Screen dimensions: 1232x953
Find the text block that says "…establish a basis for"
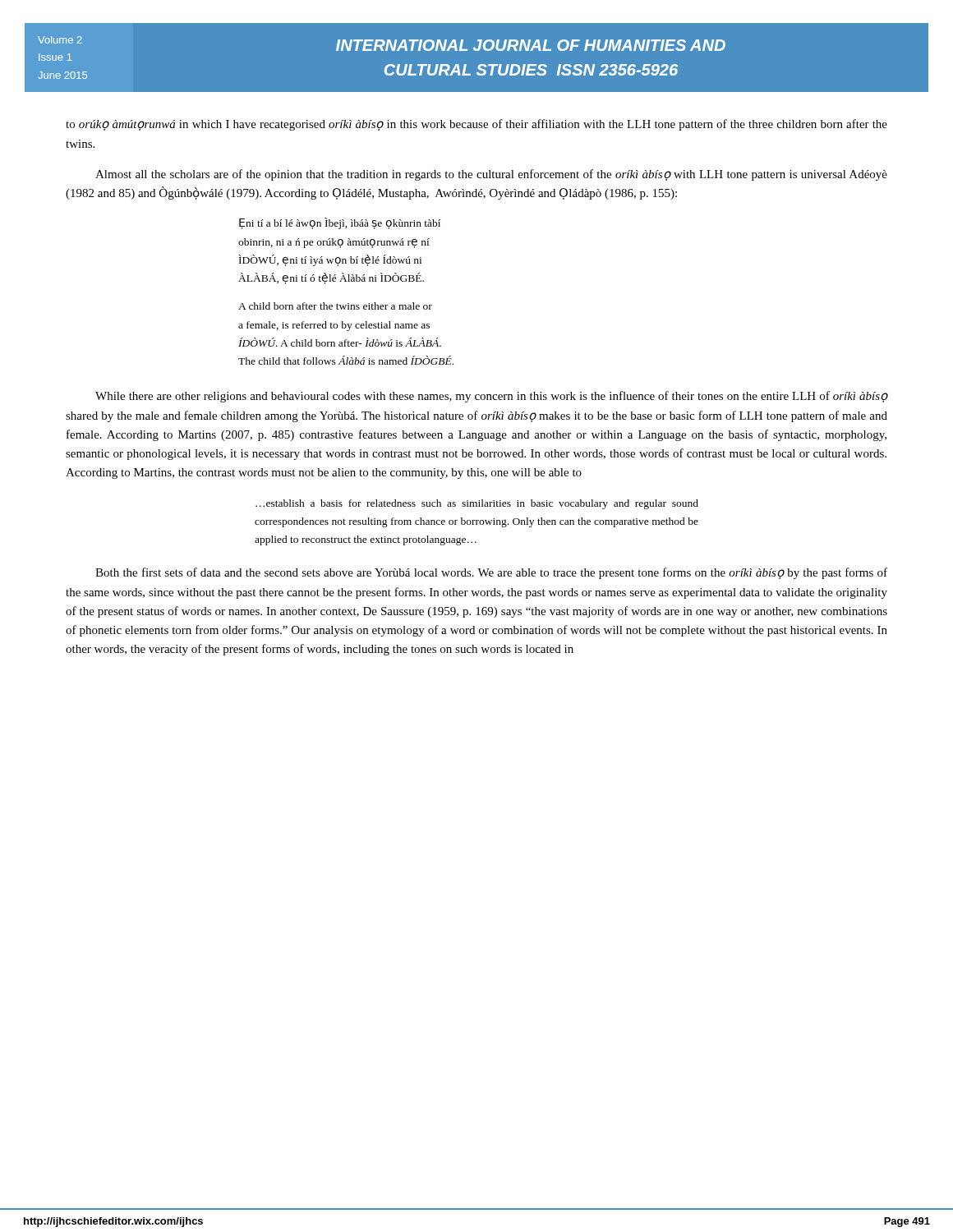coord(476,521)
